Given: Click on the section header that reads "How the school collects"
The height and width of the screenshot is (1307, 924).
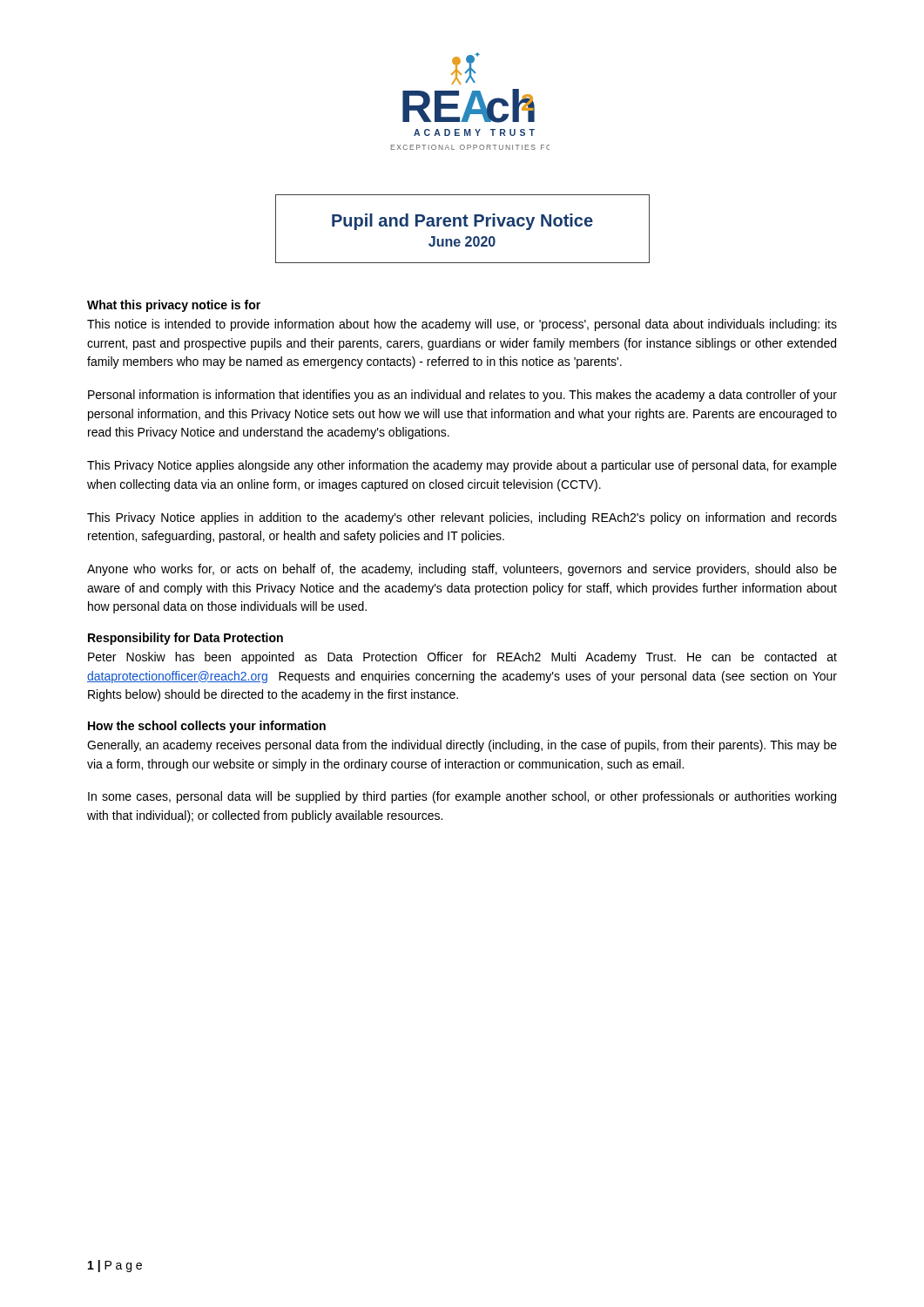Looking at the screenshot, I should coord(207,726).
